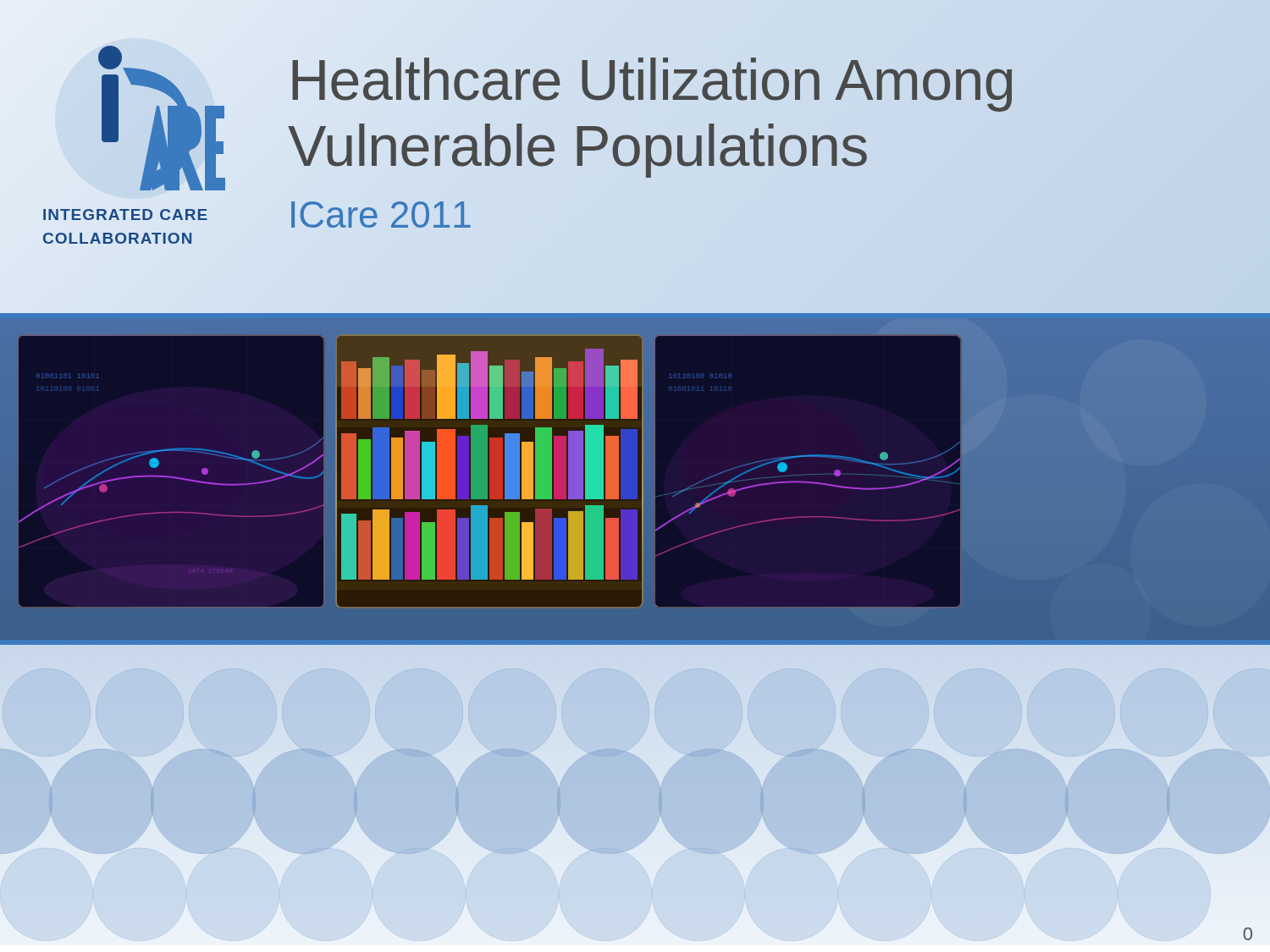Image resolution: width=1270 pixels, height=952 pixels.
Task: Select the illustration
Action: 635,795
